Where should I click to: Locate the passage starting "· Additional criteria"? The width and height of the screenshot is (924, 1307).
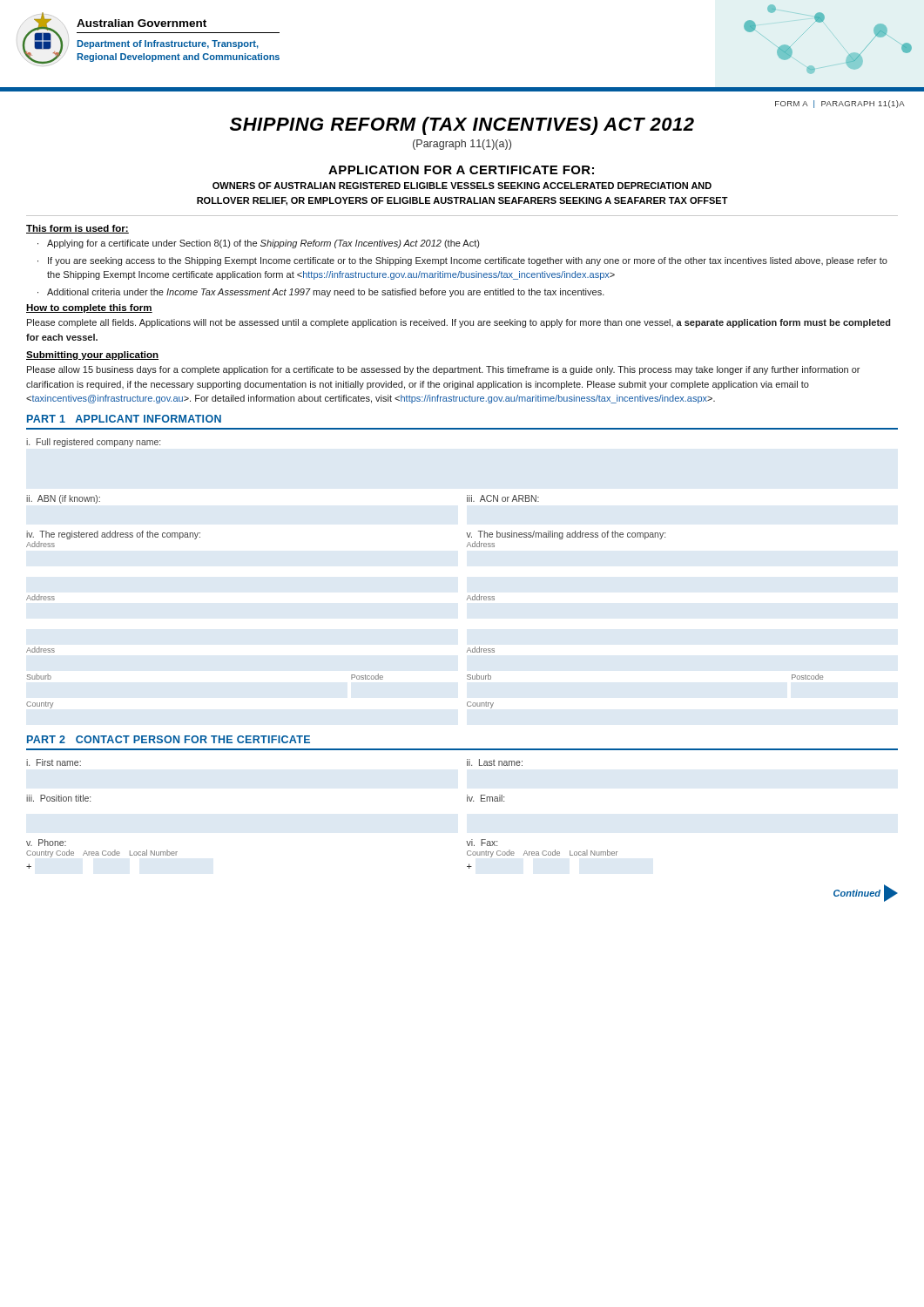click(321, 292)
